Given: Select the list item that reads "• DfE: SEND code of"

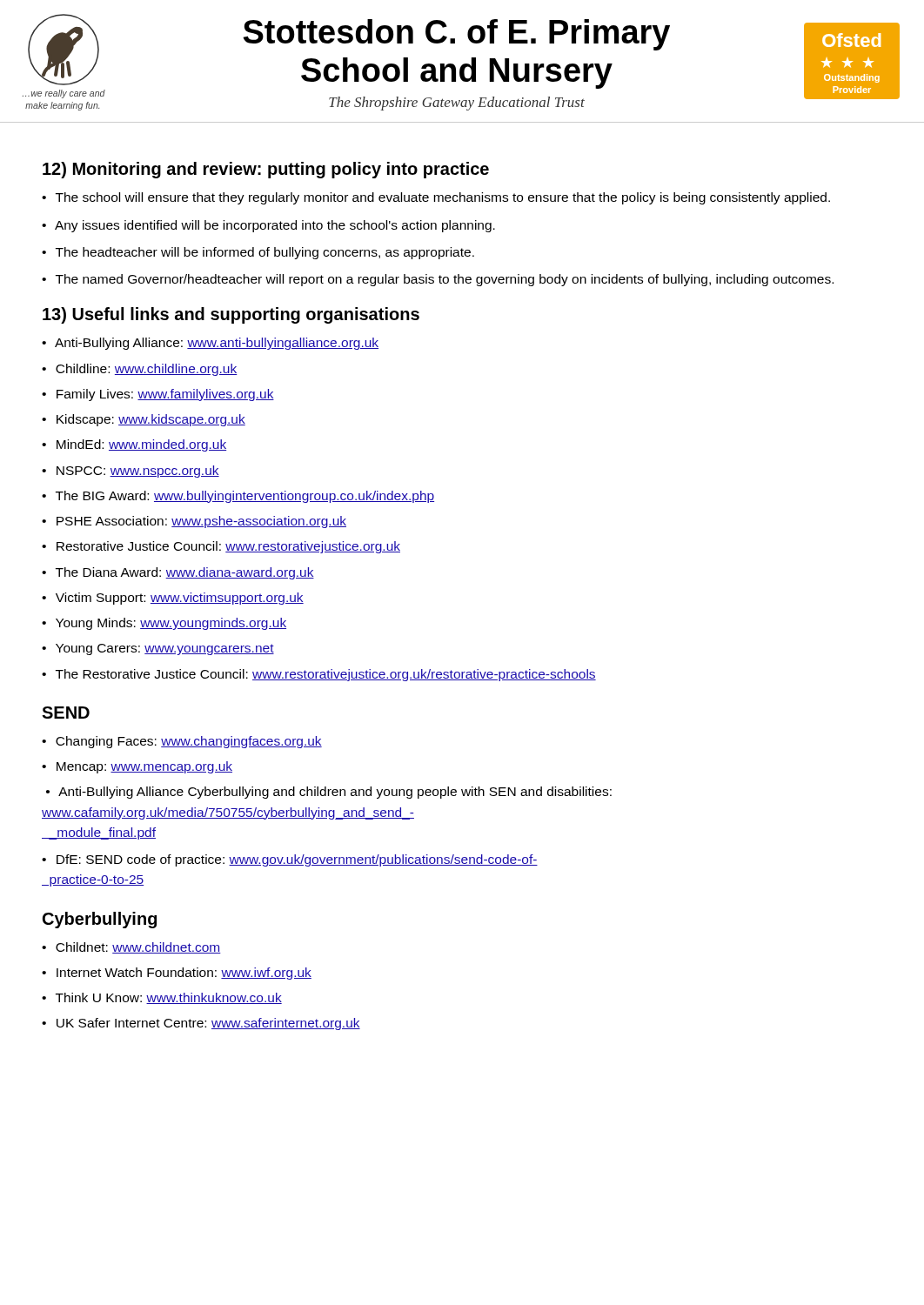Looking at the screenshot, I should (289, 869).
